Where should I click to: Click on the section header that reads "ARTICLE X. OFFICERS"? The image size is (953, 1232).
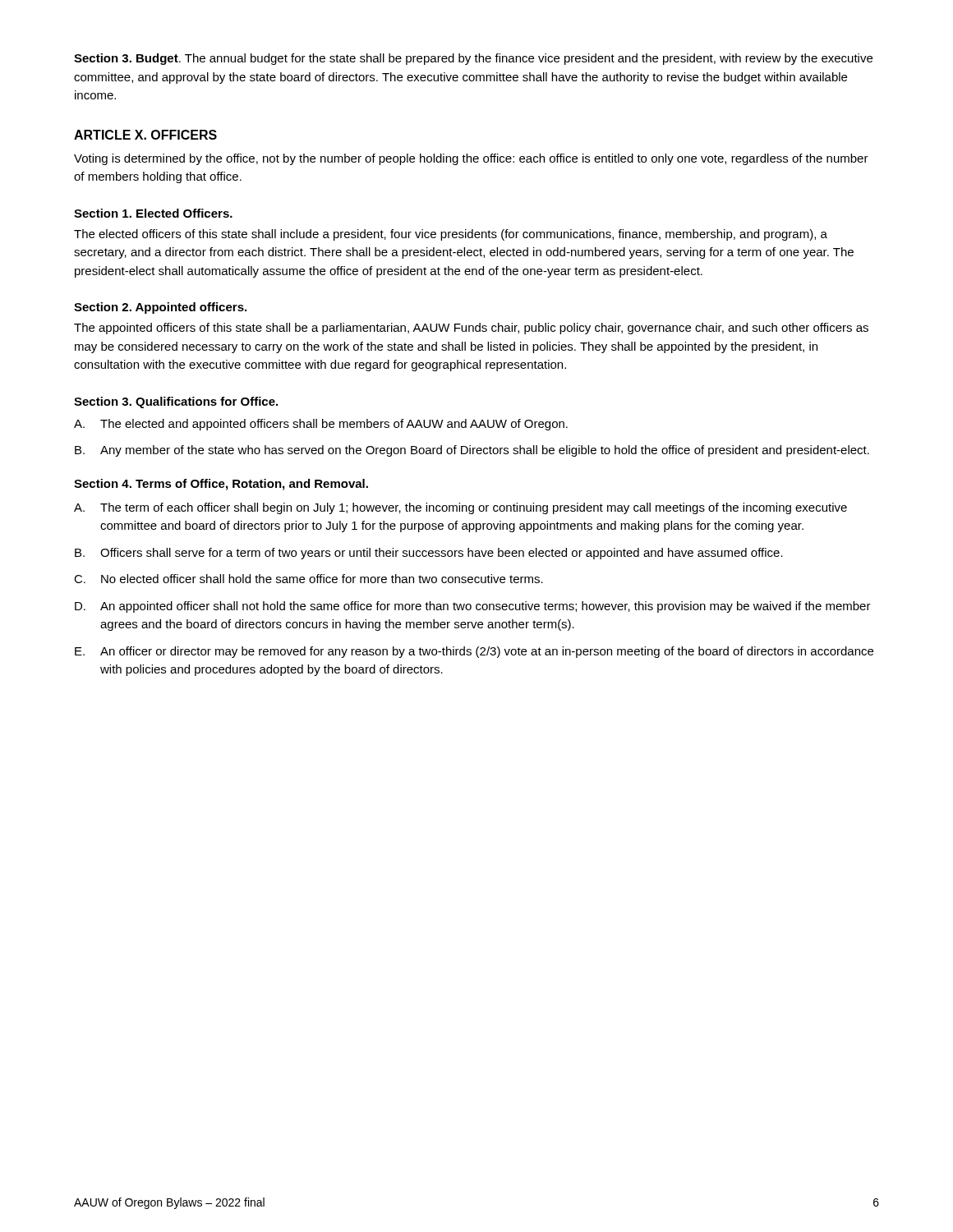pos(146,135)
